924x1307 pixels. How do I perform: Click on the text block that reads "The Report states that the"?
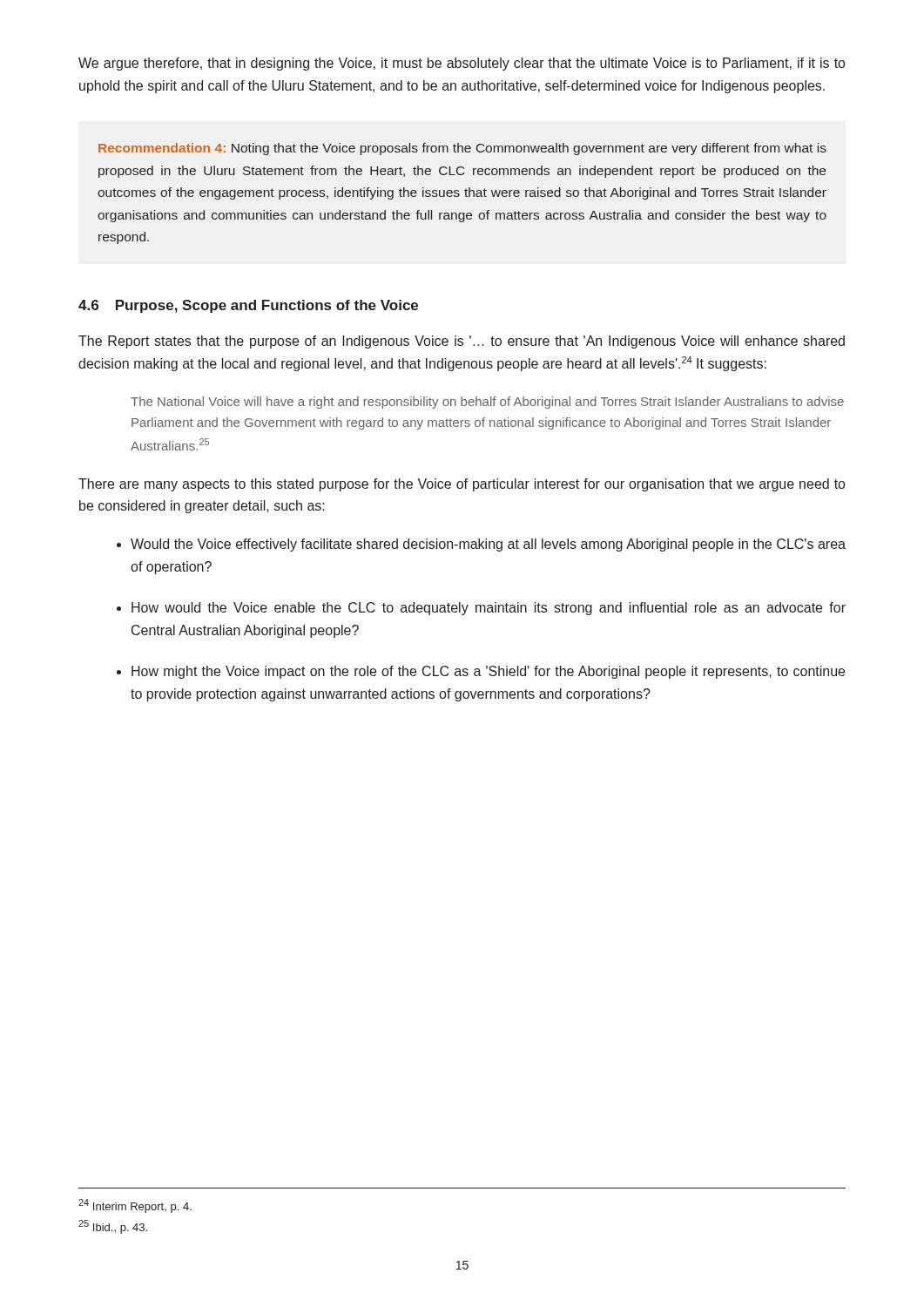pyautogui.click(x=462, y=352)
